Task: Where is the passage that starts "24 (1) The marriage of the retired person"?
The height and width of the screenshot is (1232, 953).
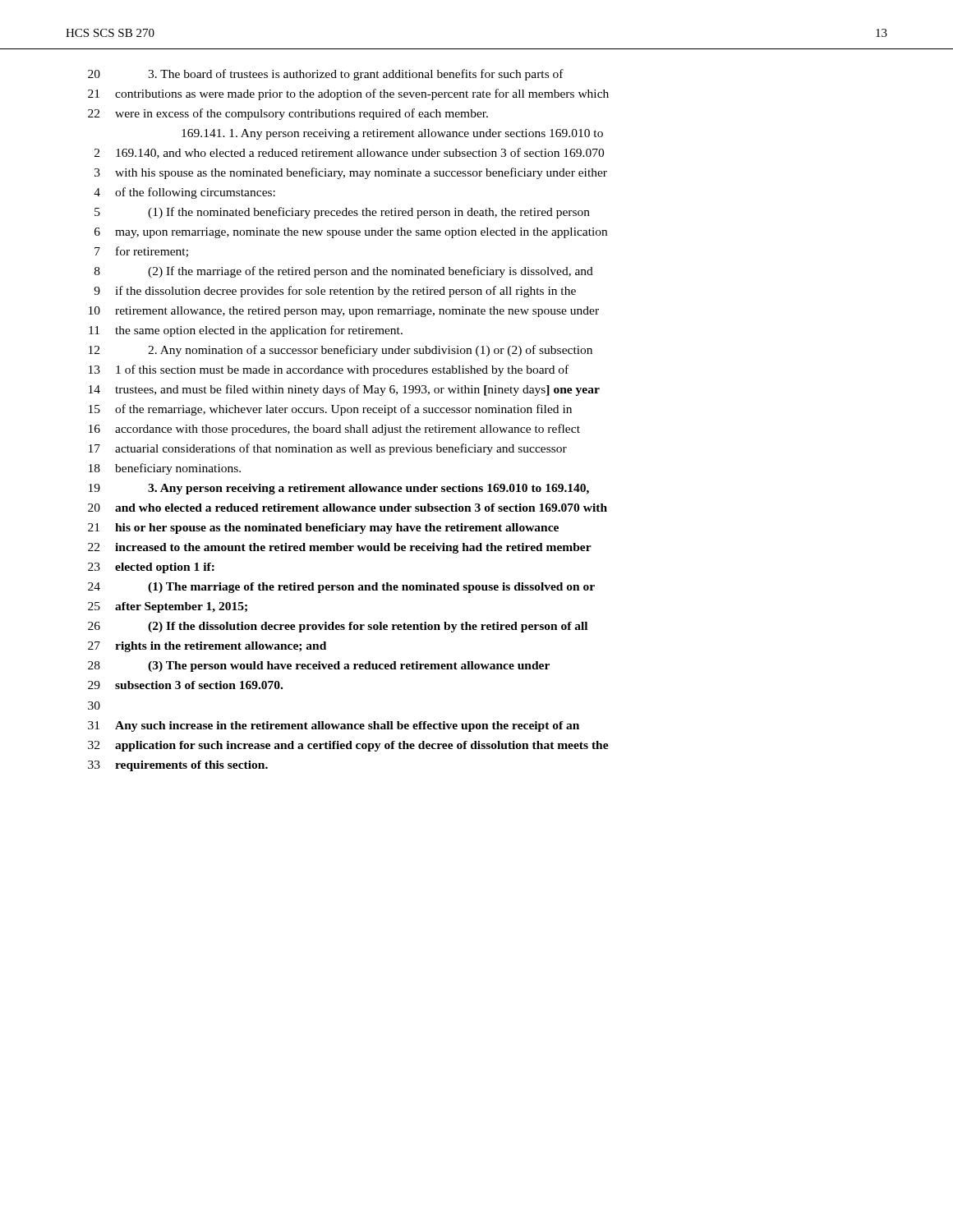Action: tap(476, 597)
